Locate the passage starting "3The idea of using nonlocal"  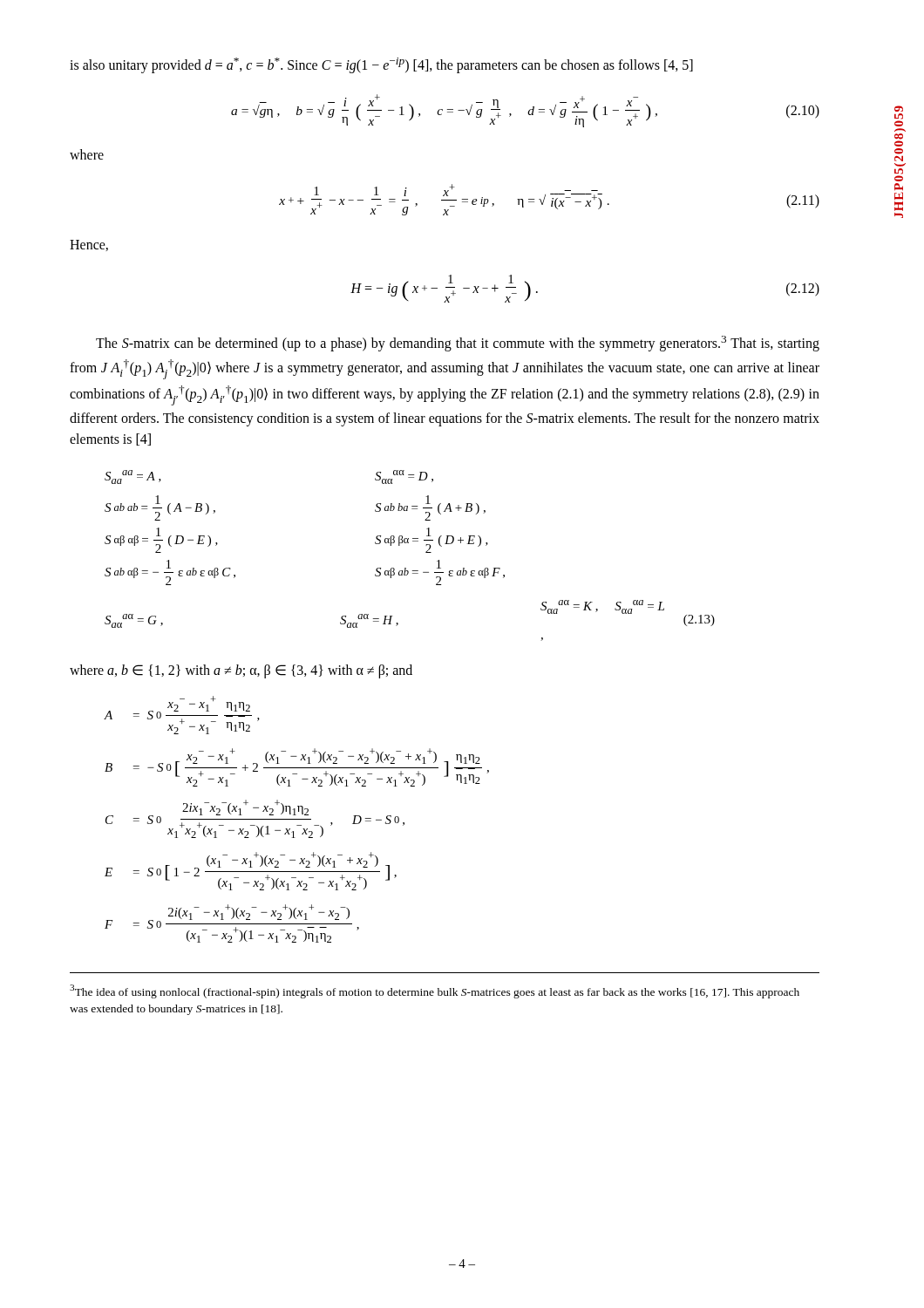pyautogui.click(x=445, y=995)
